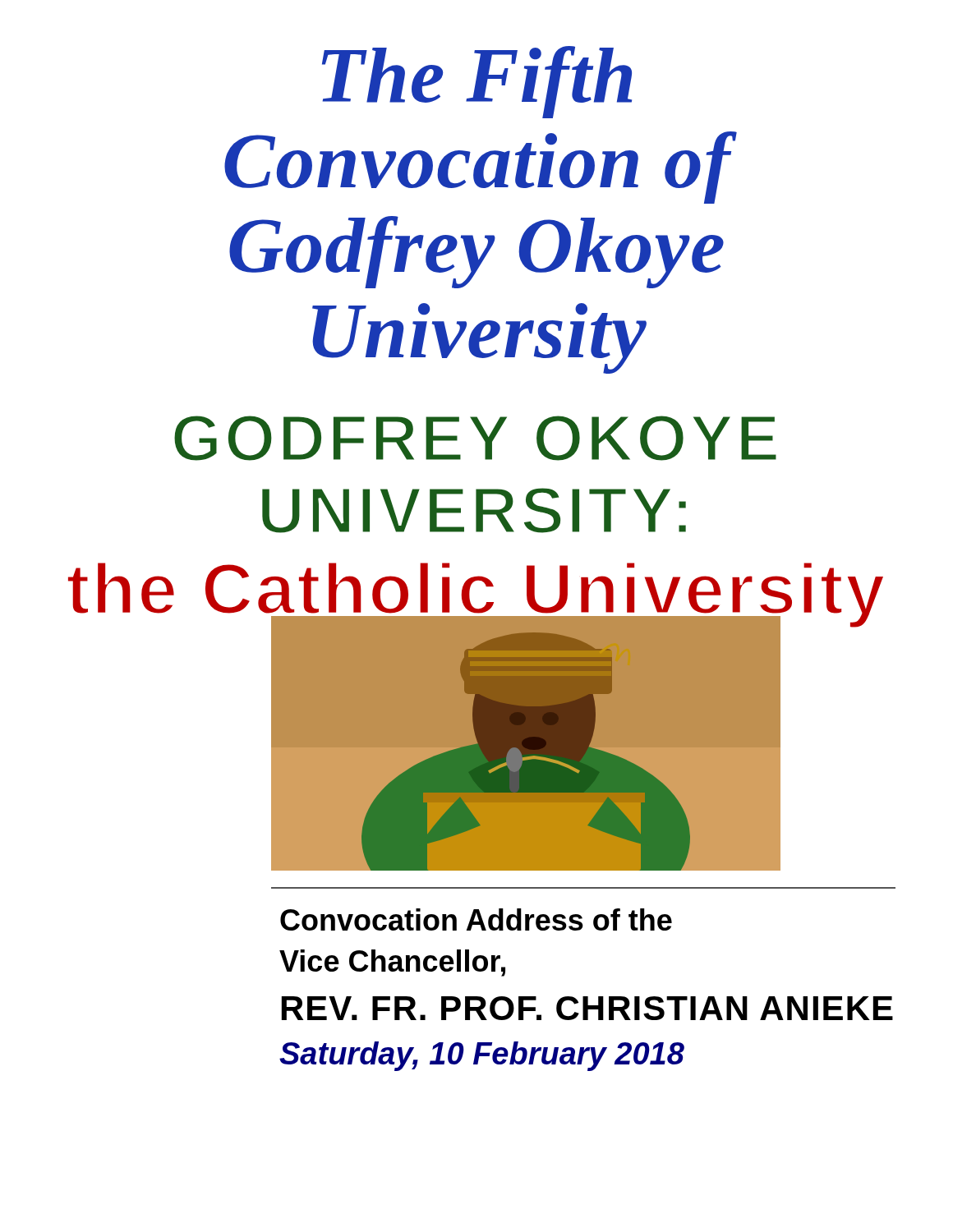Find the text block containing "Convocation Address of the Vice Chancellor,"

point(592,988)
